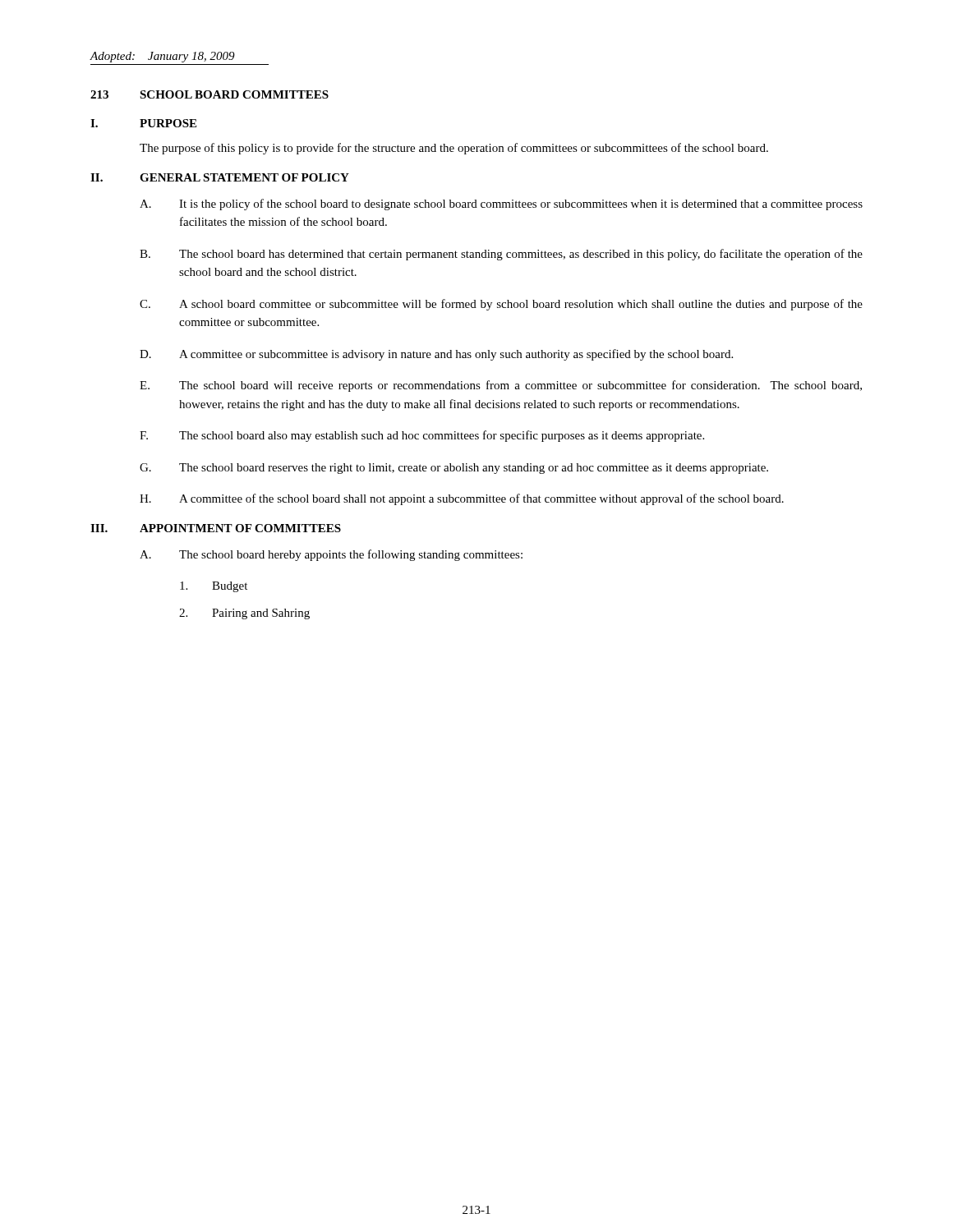Find the list item with the text "E. The school"
The height and width of the screenshot is (1232, 953).
pyautogui.click(x=501, y=395)
